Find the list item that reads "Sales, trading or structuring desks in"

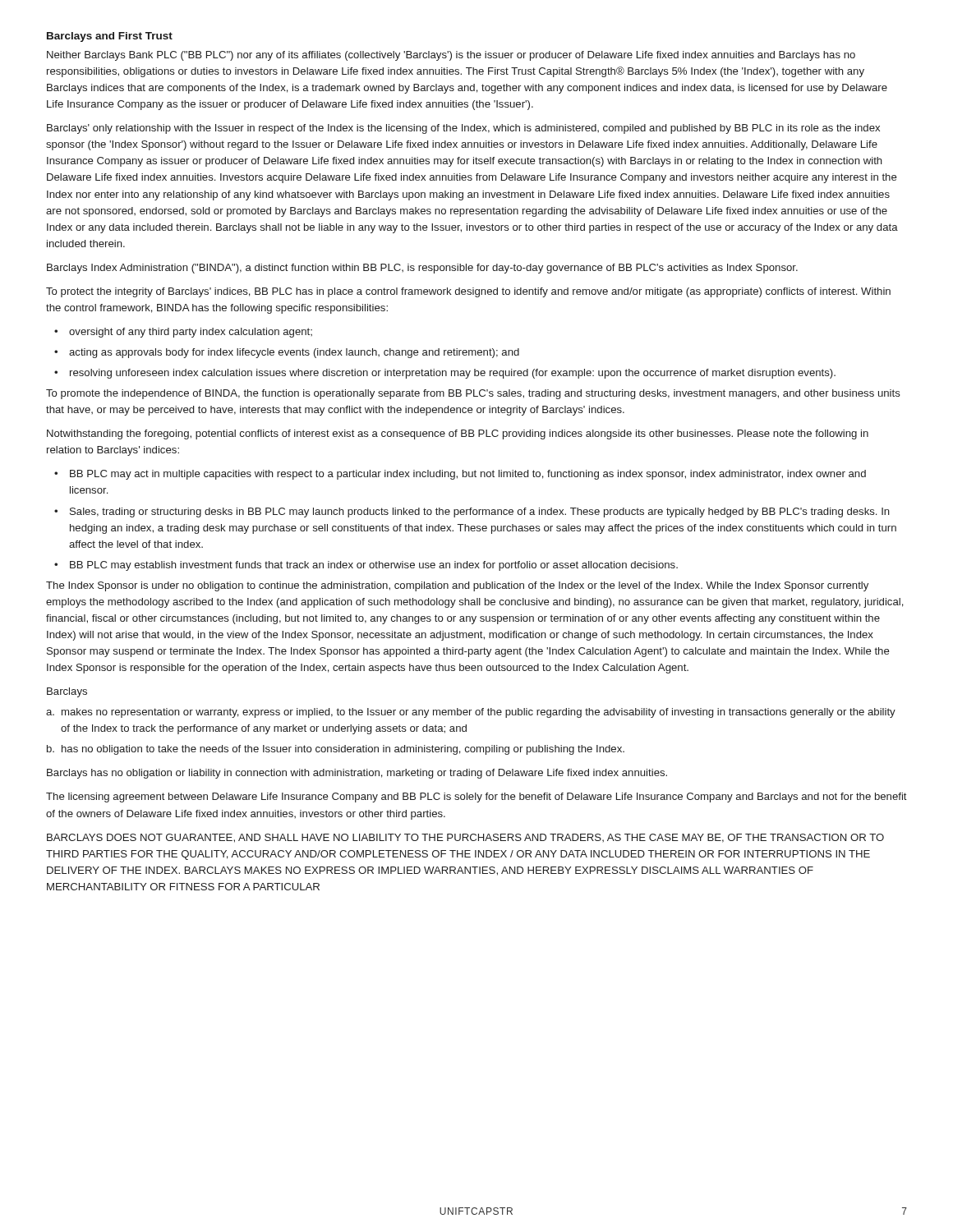click(483, 527)
